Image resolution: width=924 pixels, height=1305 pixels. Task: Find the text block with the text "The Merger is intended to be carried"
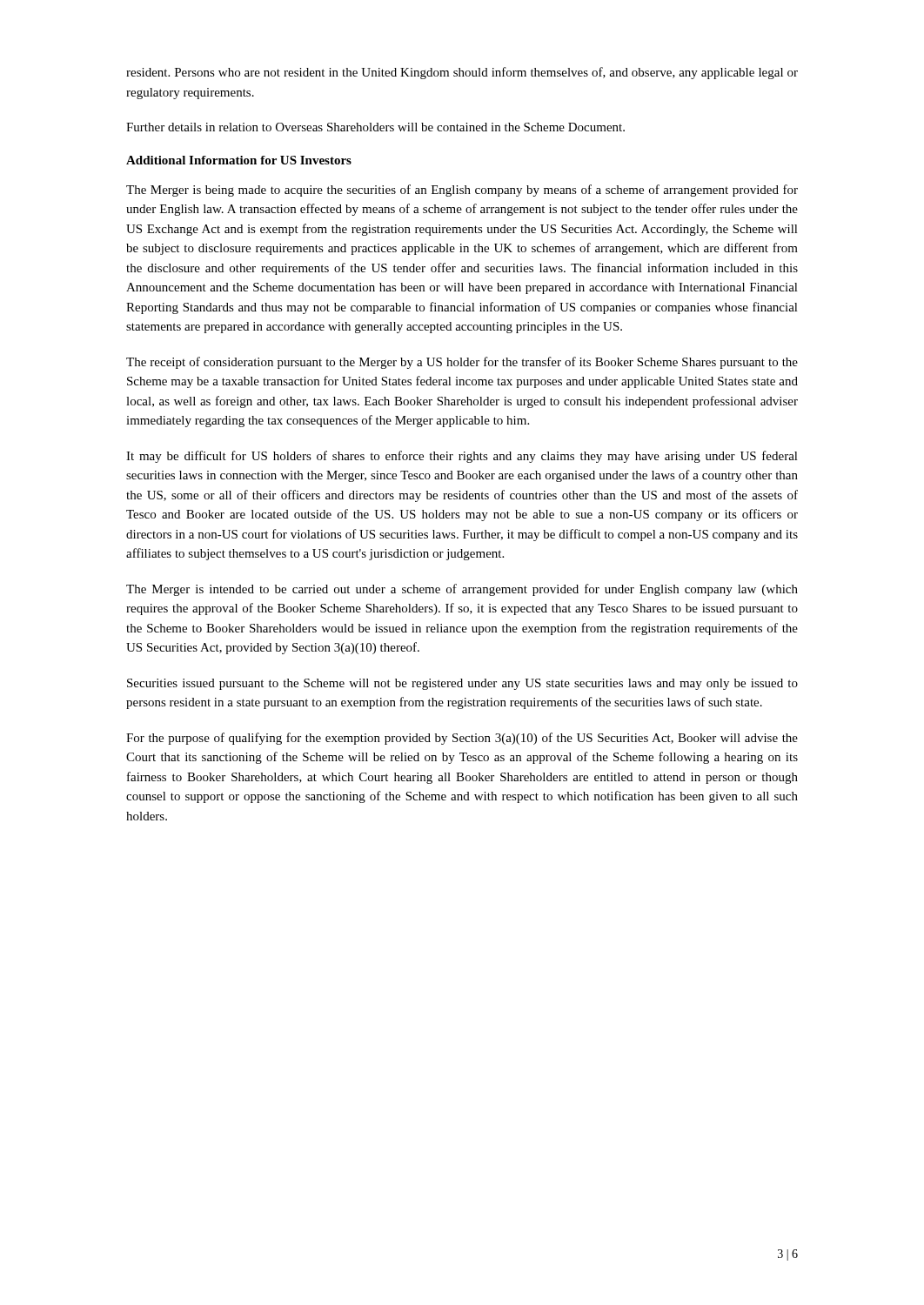pos(462,618)
